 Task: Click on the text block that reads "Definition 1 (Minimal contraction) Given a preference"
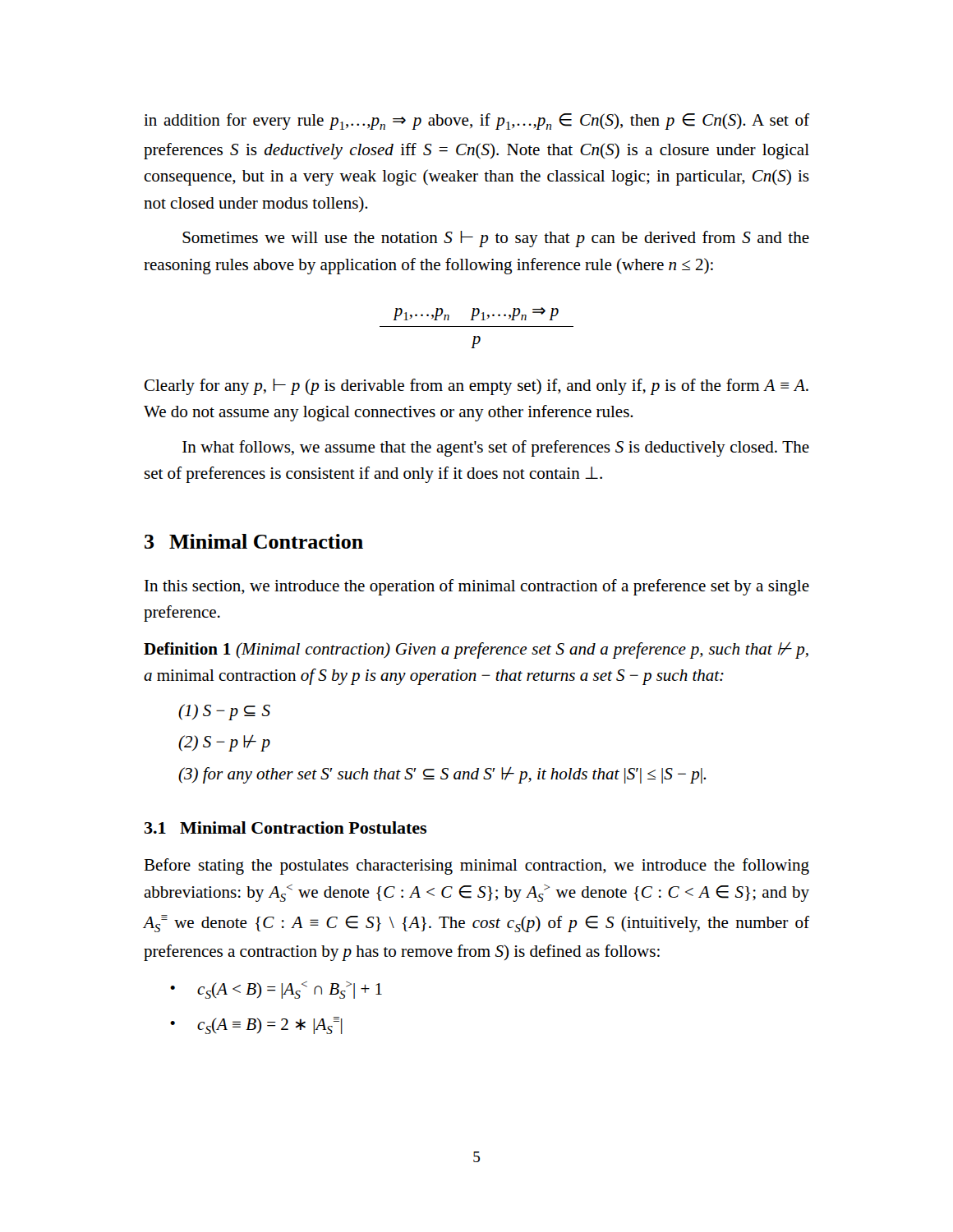point(476,662)
